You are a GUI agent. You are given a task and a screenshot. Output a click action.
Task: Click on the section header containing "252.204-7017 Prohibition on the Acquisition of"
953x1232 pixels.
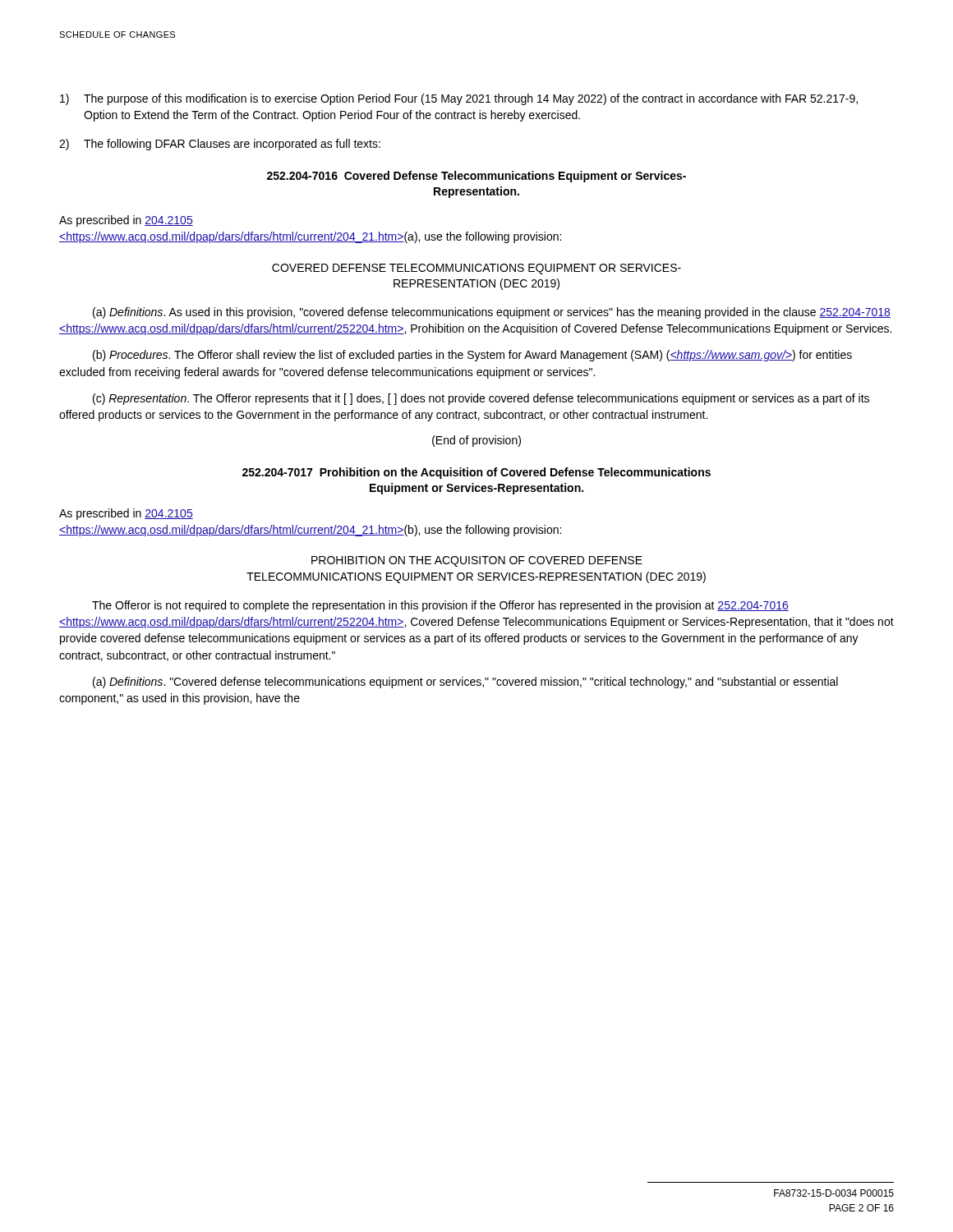(476, 480)
